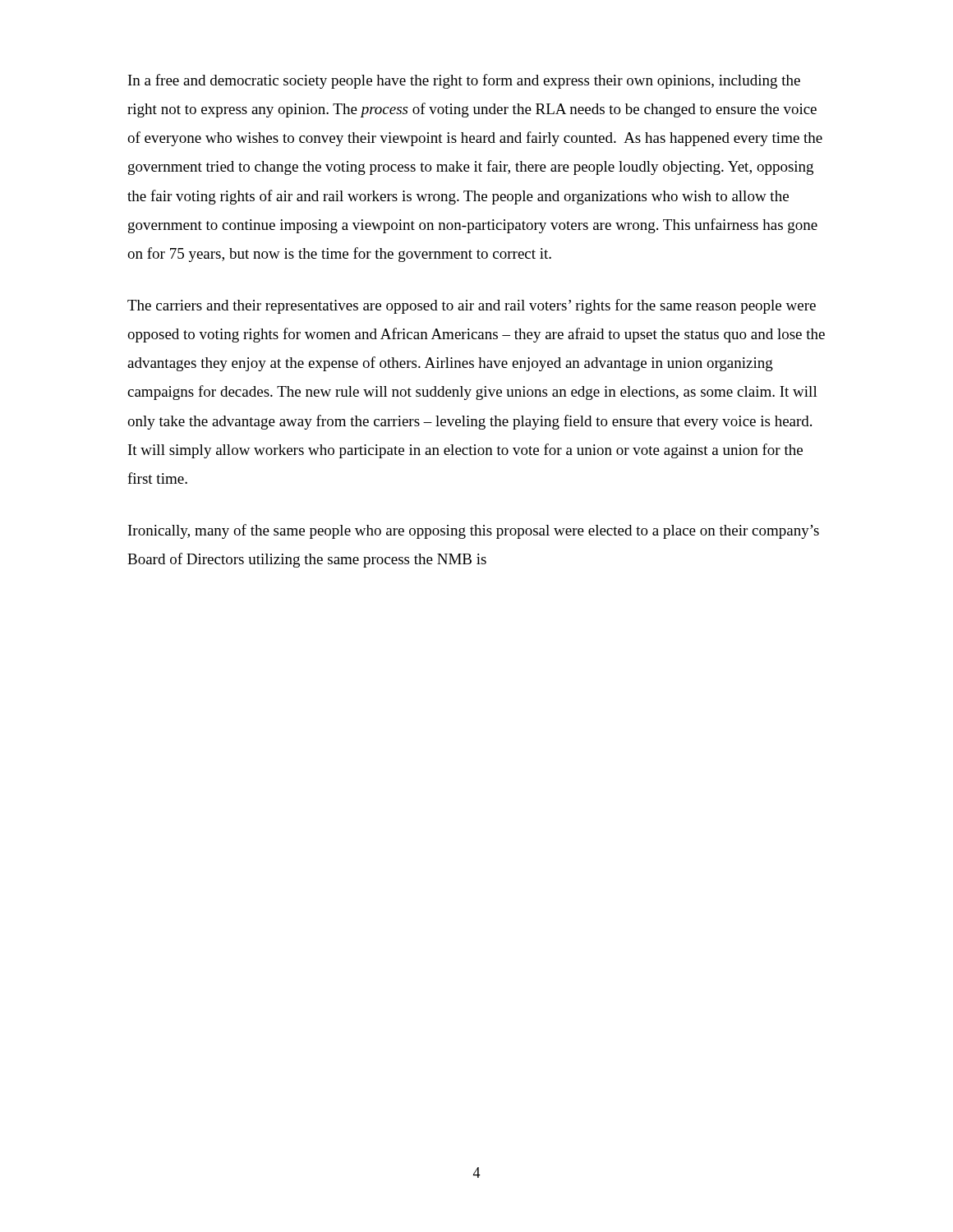Locate the text block that reads "In a free"
The height and width of the screenshot is (1232, 953).
475,167
